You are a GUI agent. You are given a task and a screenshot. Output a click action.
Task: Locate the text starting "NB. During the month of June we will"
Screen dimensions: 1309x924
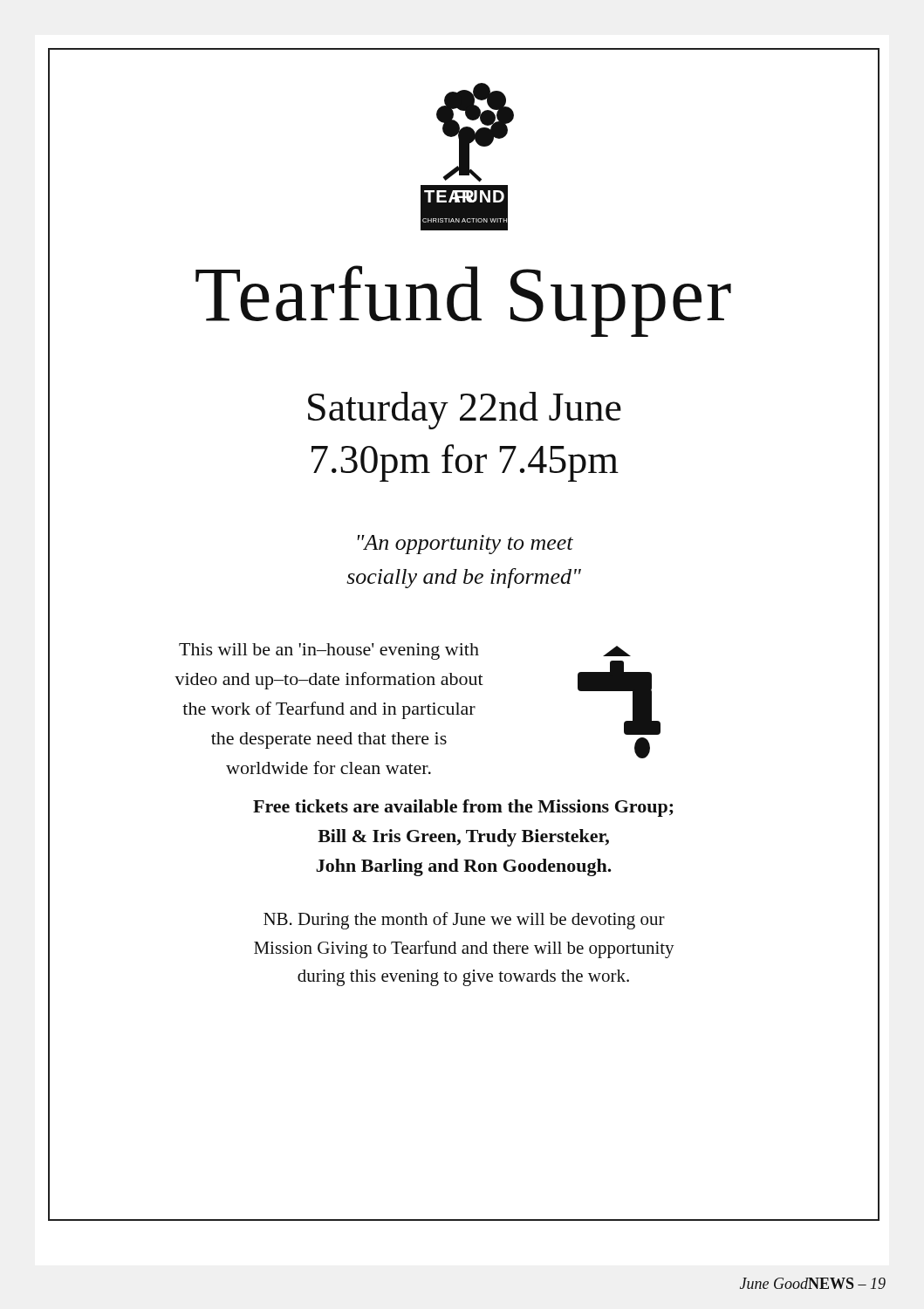pyautogui.click(x=464, y=947)
